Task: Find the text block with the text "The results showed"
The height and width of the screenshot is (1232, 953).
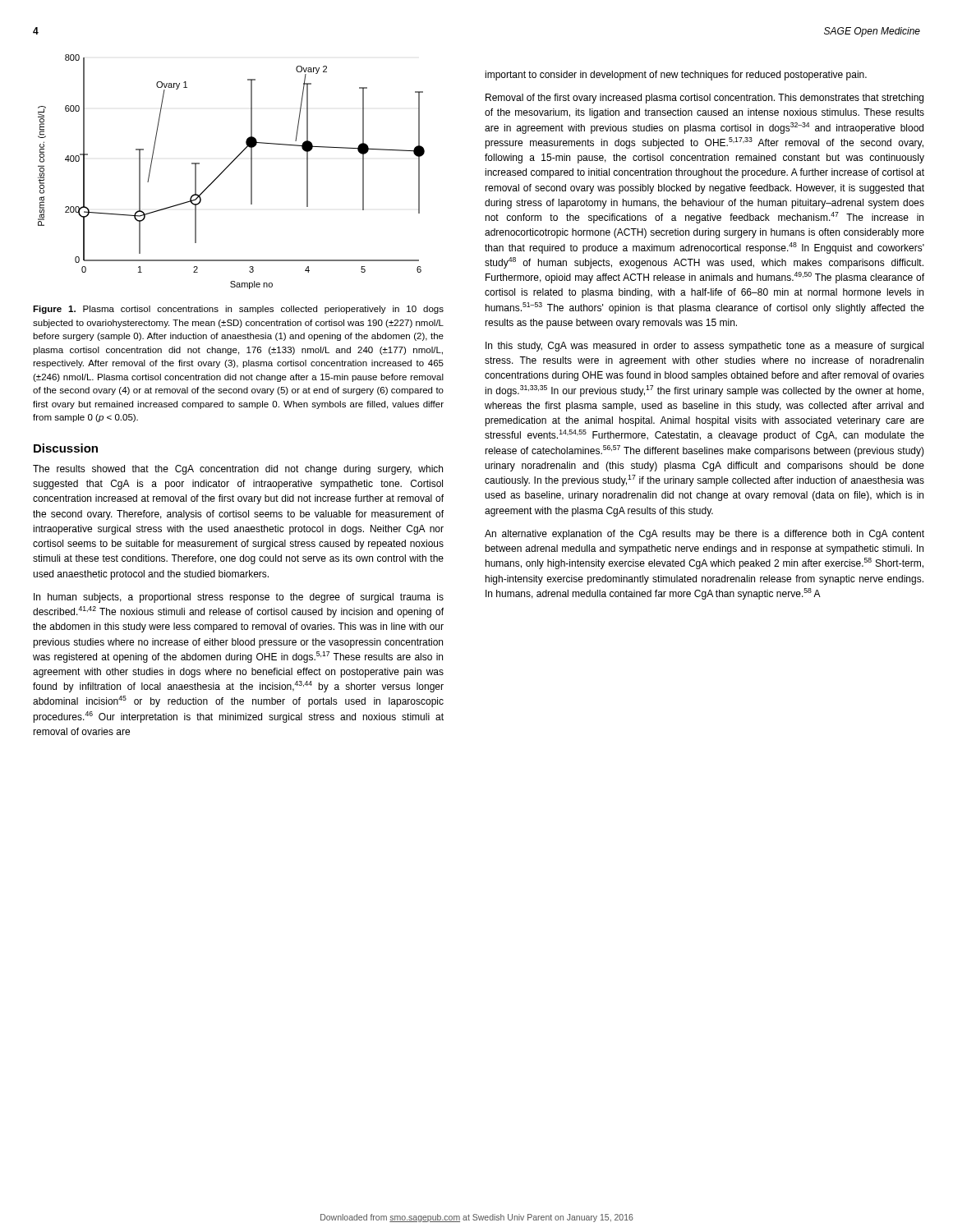Action: click(238, 521)
